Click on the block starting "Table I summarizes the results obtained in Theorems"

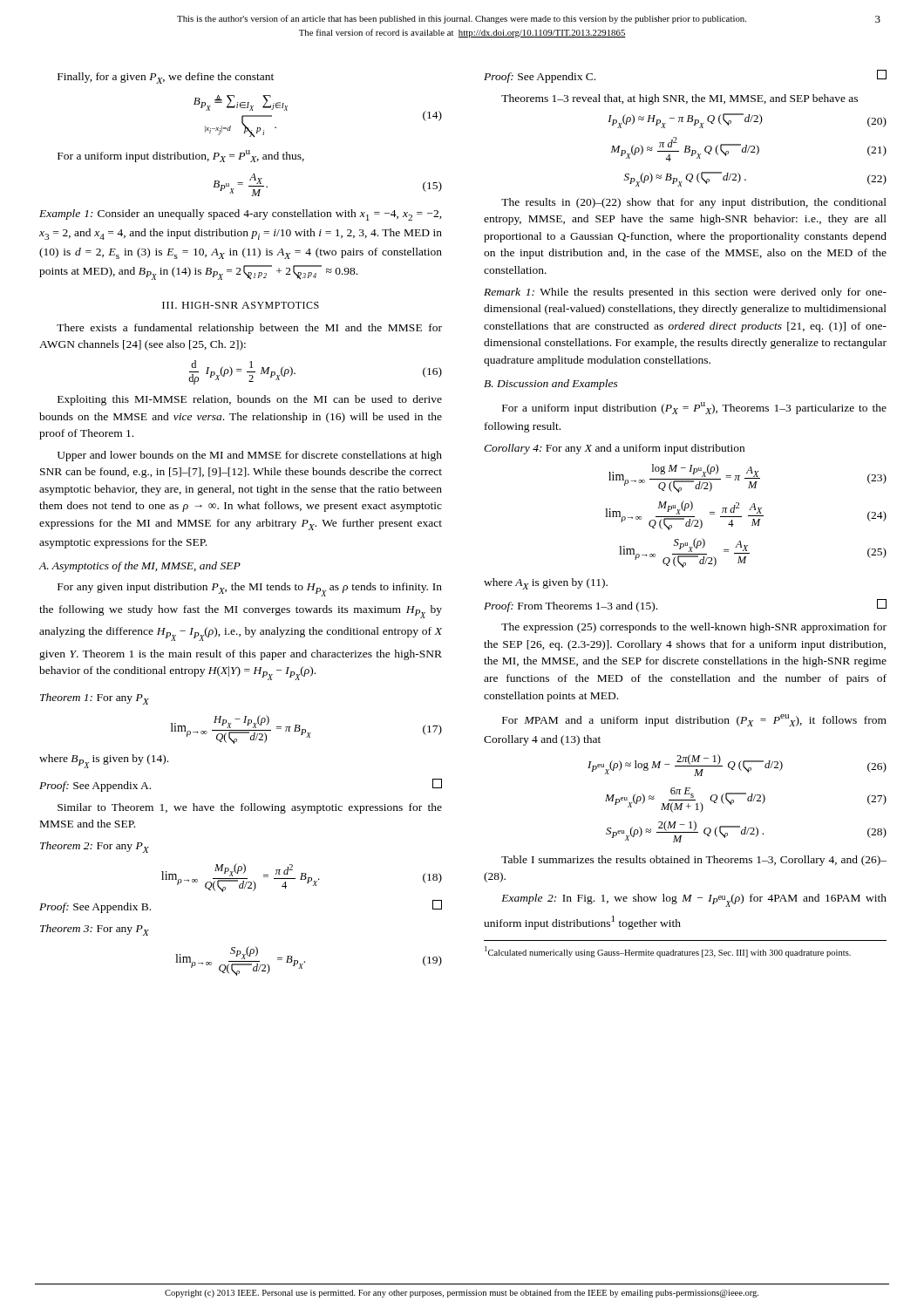[x=685, y=891]
